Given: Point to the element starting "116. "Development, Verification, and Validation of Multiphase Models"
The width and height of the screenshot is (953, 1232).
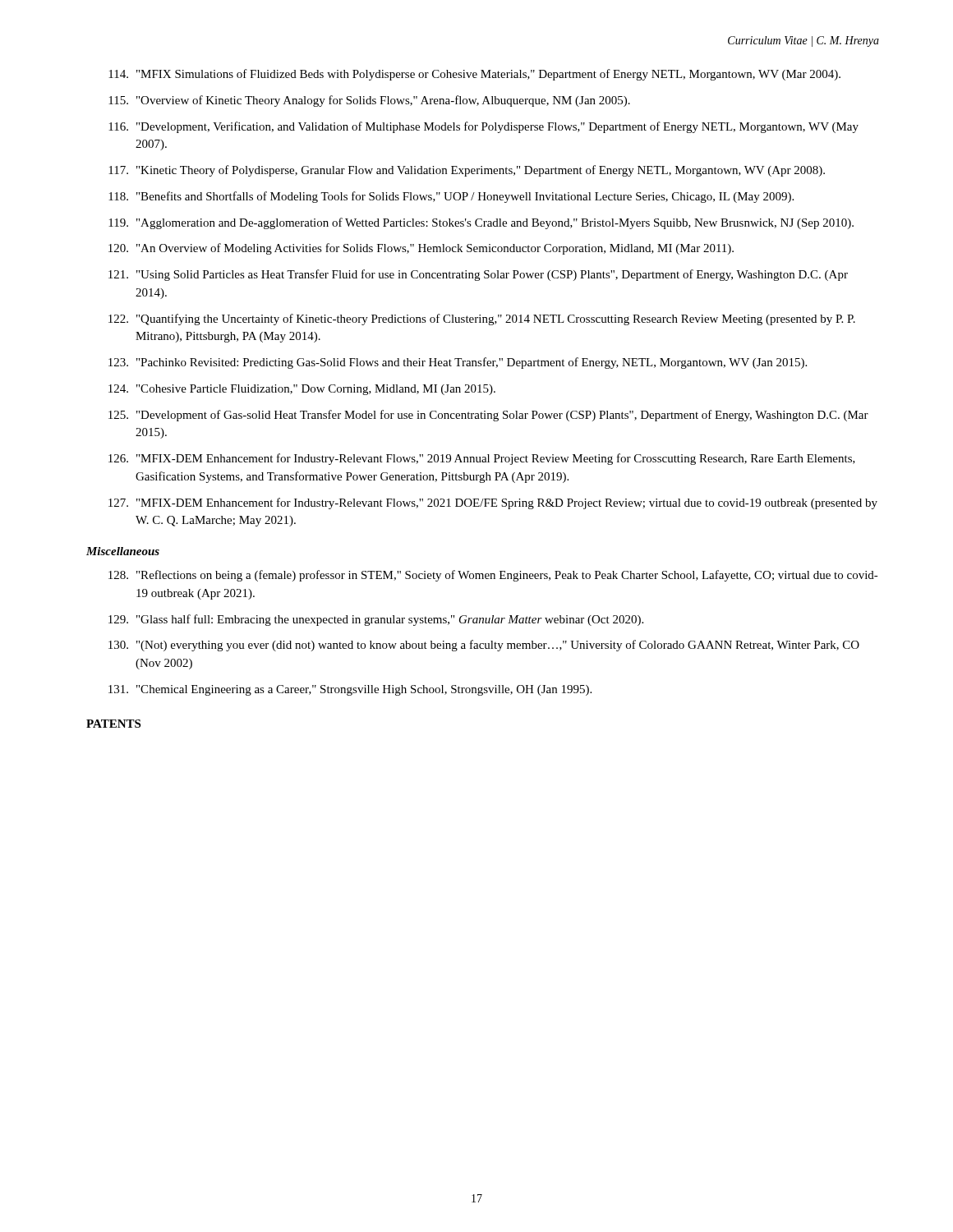Looking at the screenshot, I should pyautogui.click(x=483, y=136).
